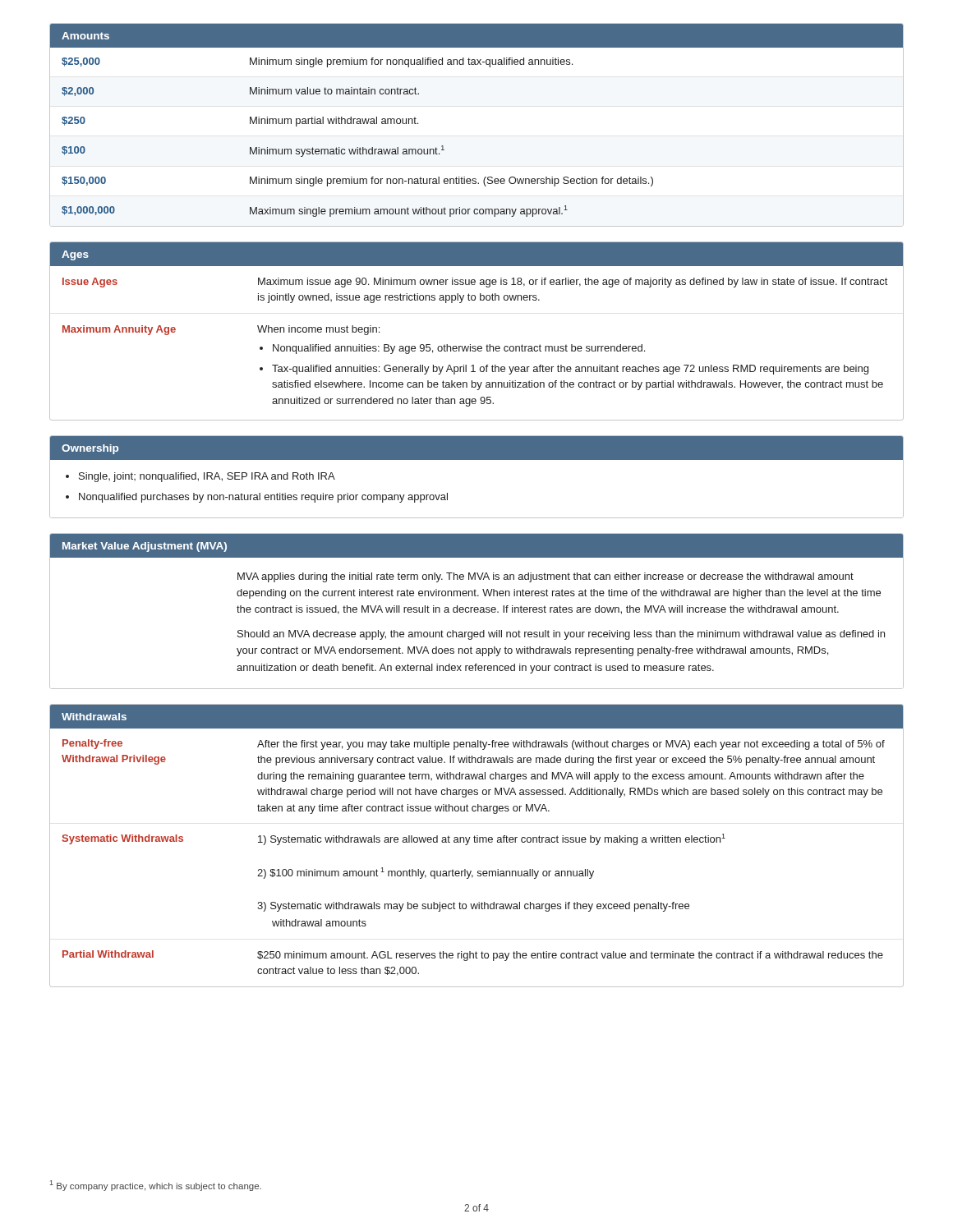Select the text block that says "MVA applies during the initial rate"
Screen dimensions: 1232x953
tap(559, 593)
